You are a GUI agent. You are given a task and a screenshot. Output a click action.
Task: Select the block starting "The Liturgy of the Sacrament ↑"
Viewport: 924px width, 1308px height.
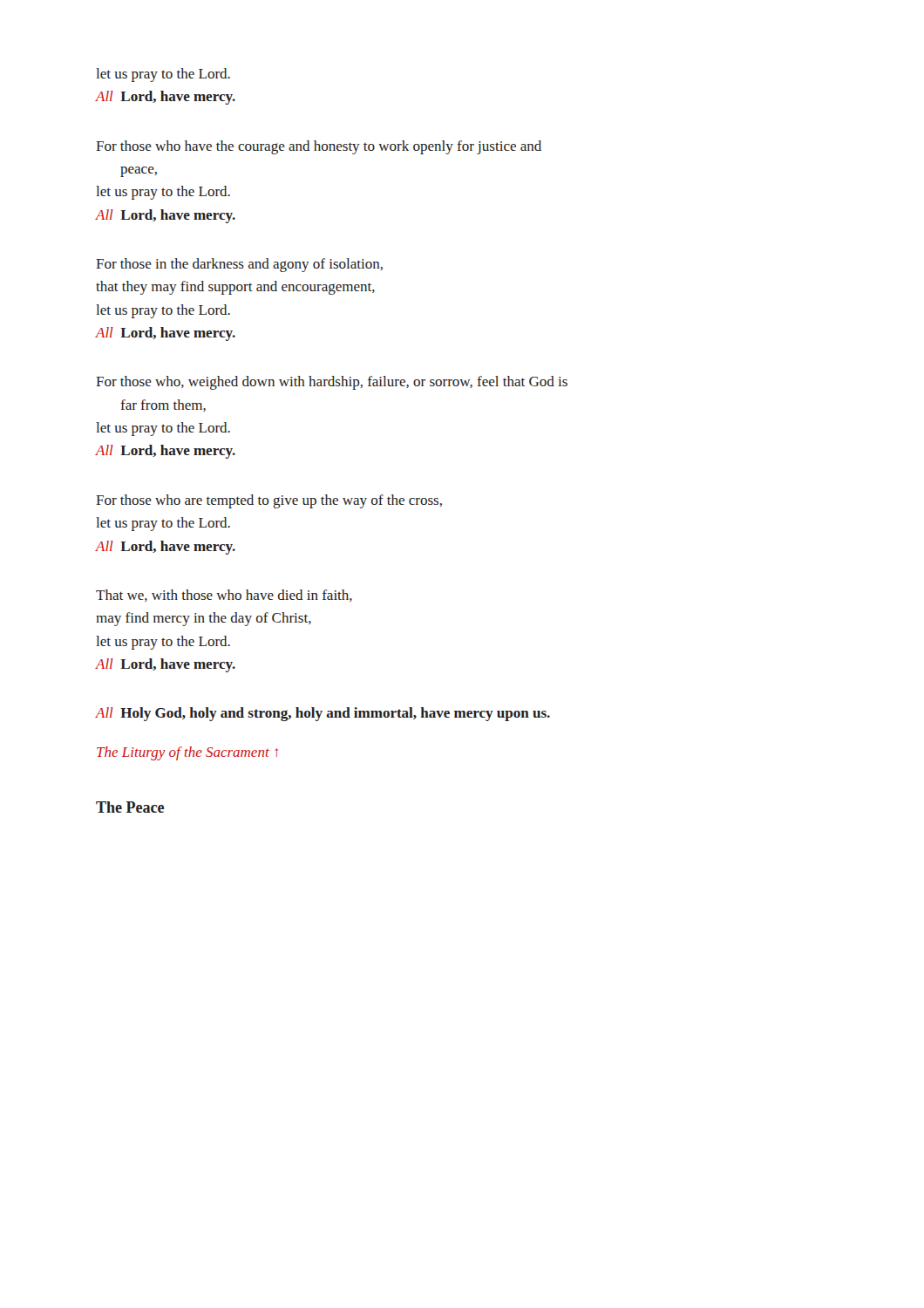tap(187, 753)
